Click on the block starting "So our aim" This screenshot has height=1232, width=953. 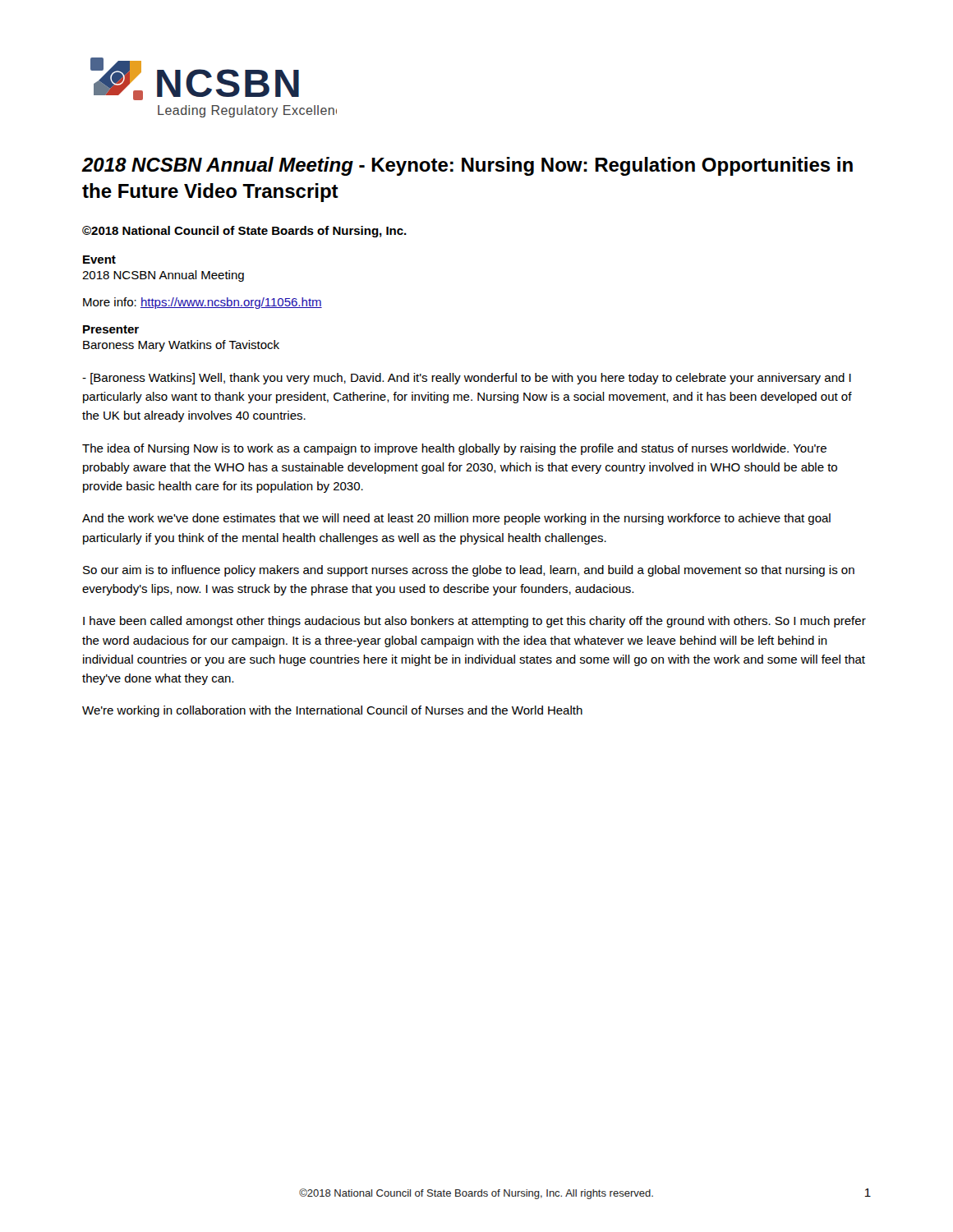[468, 579]
